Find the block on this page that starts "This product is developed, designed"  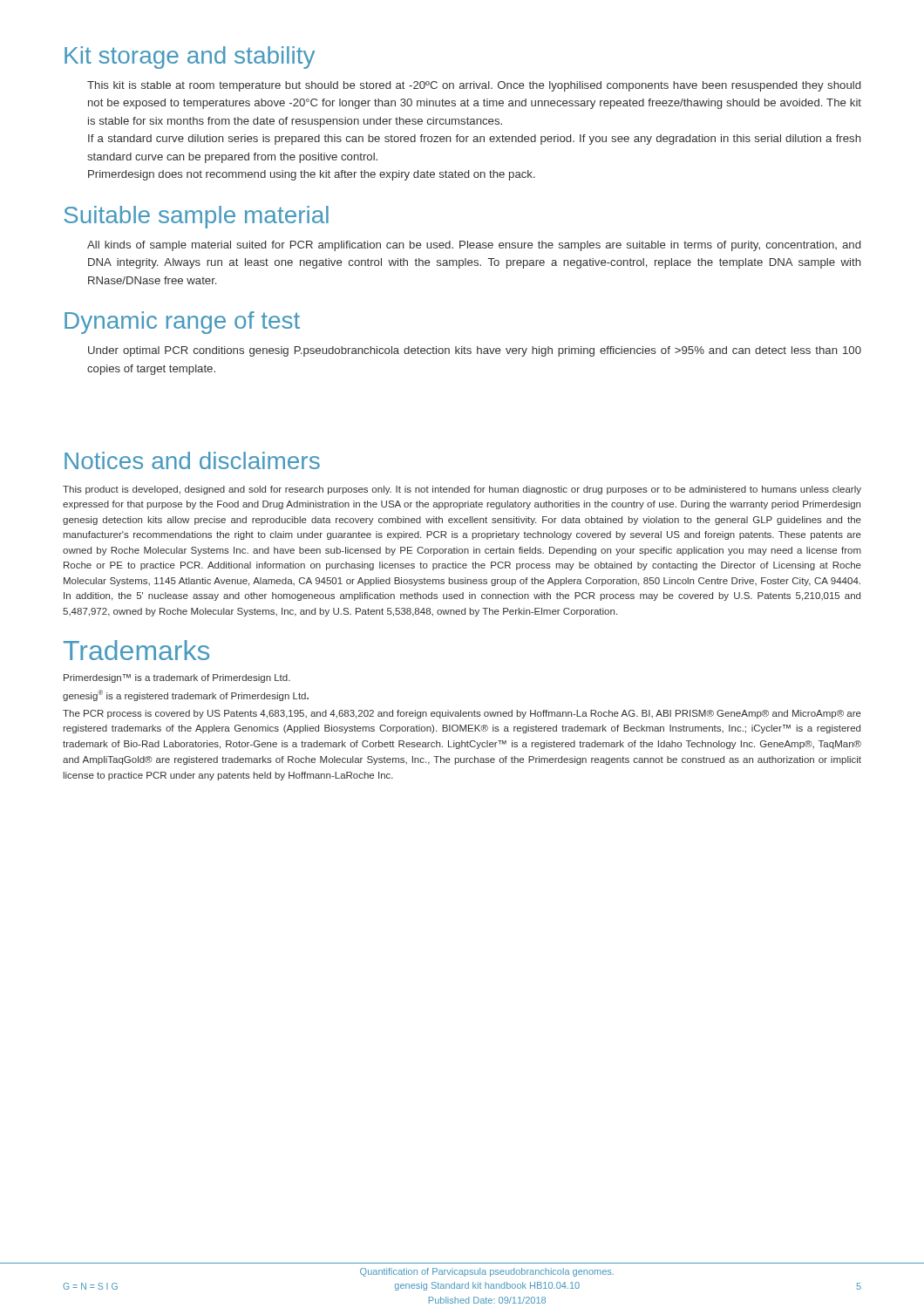462,551
